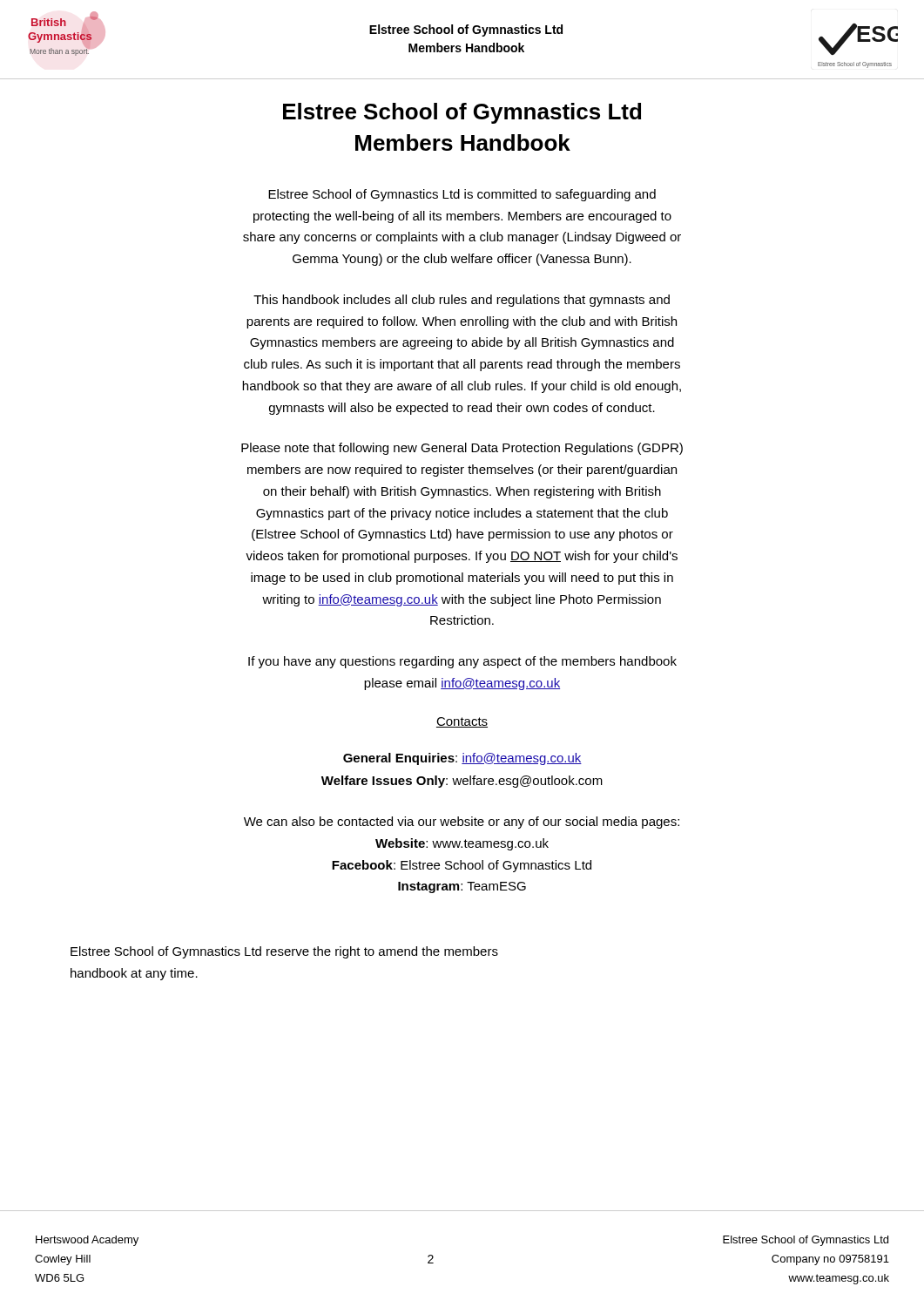This screenshot has width=924, height=1307.
Task: Select the text block that says "General Enquiries: info@teamesg.co.uk"
Action: (x=462, y=770)
